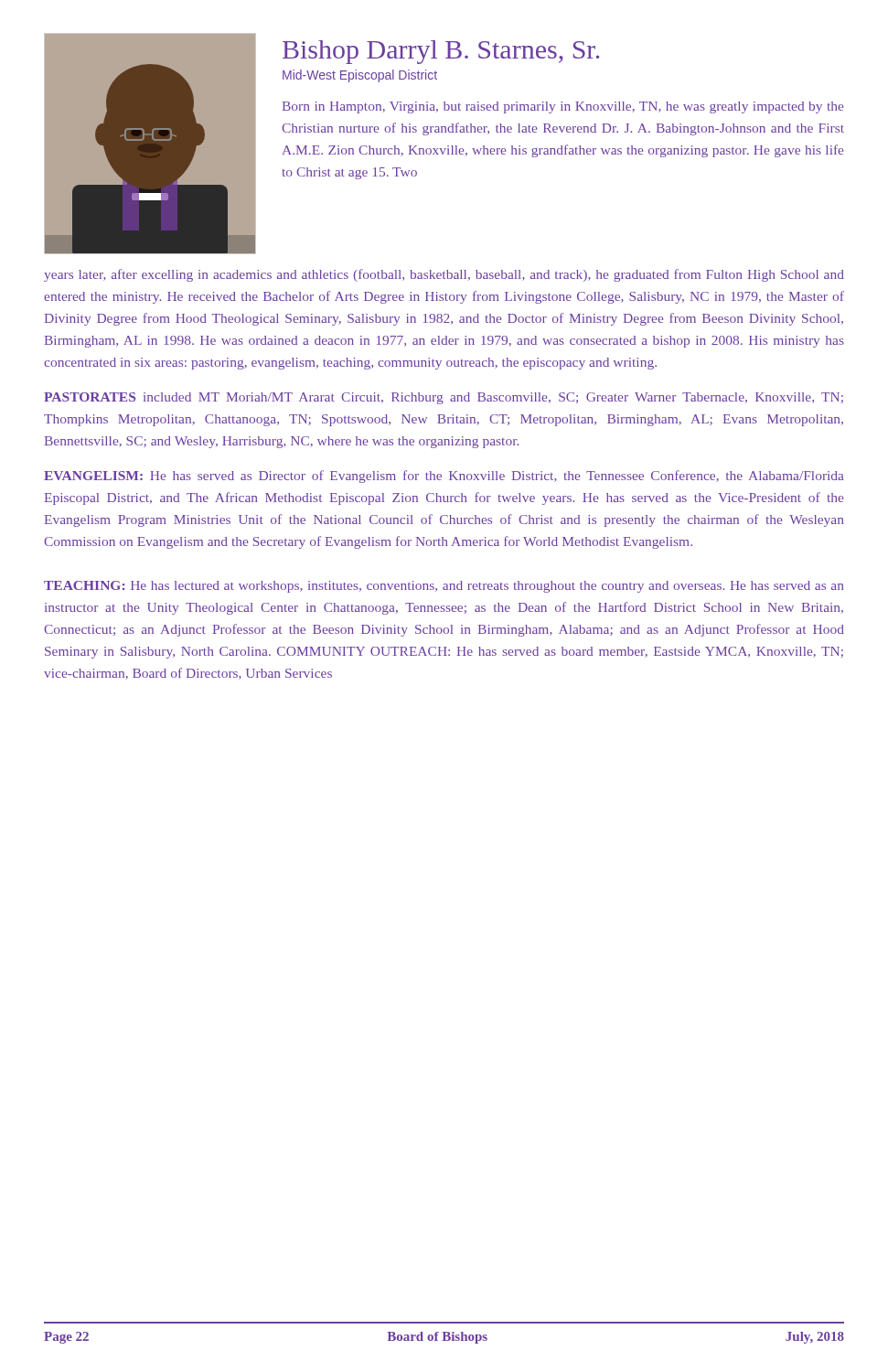888x1372 pixels.
Task: Click on the region starting "Bishop Darryl B. Starnes, Sr."
Action: 441,49
